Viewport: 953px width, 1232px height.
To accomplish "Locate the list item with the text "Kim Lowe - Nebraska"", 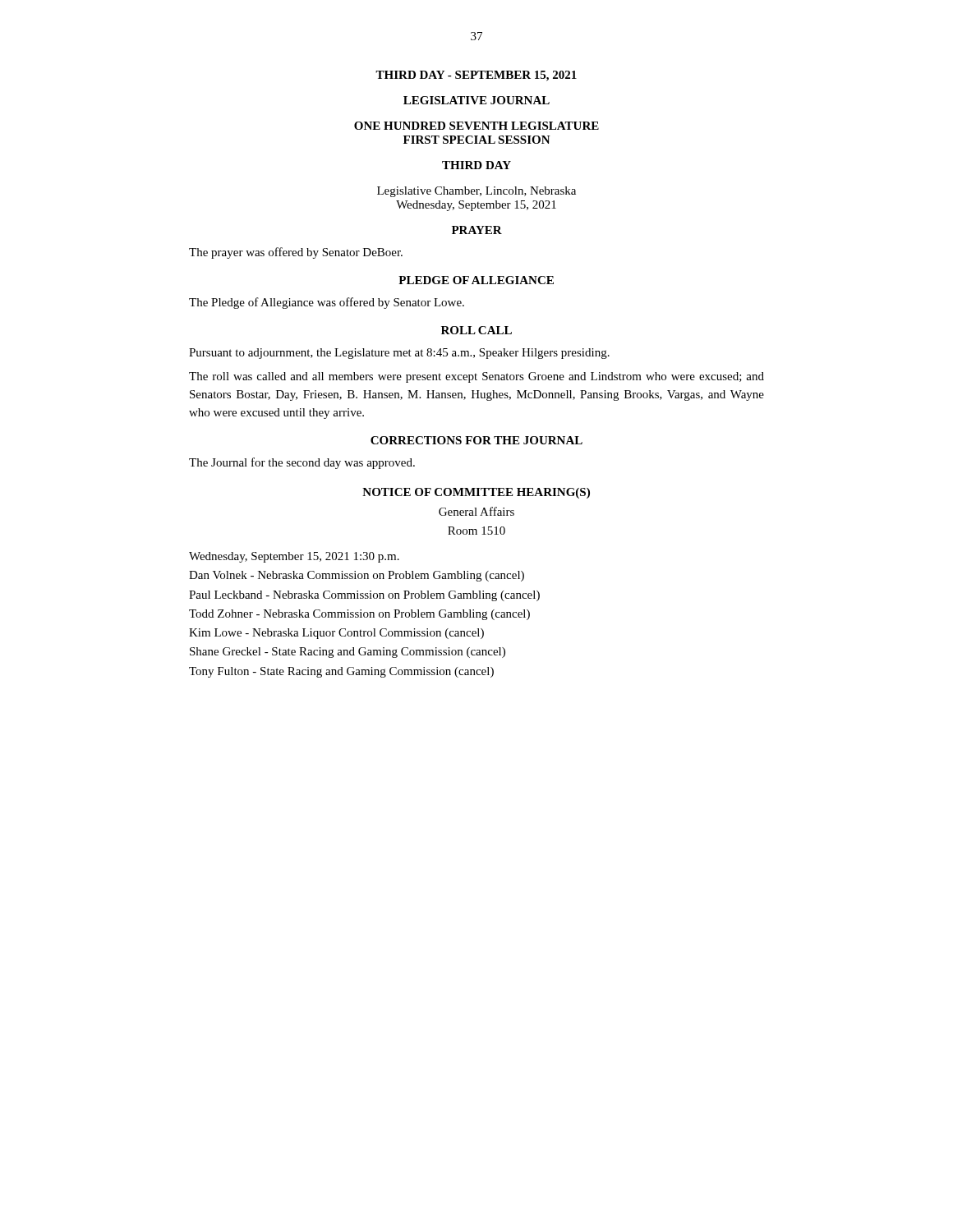I will tap(337, 632).
